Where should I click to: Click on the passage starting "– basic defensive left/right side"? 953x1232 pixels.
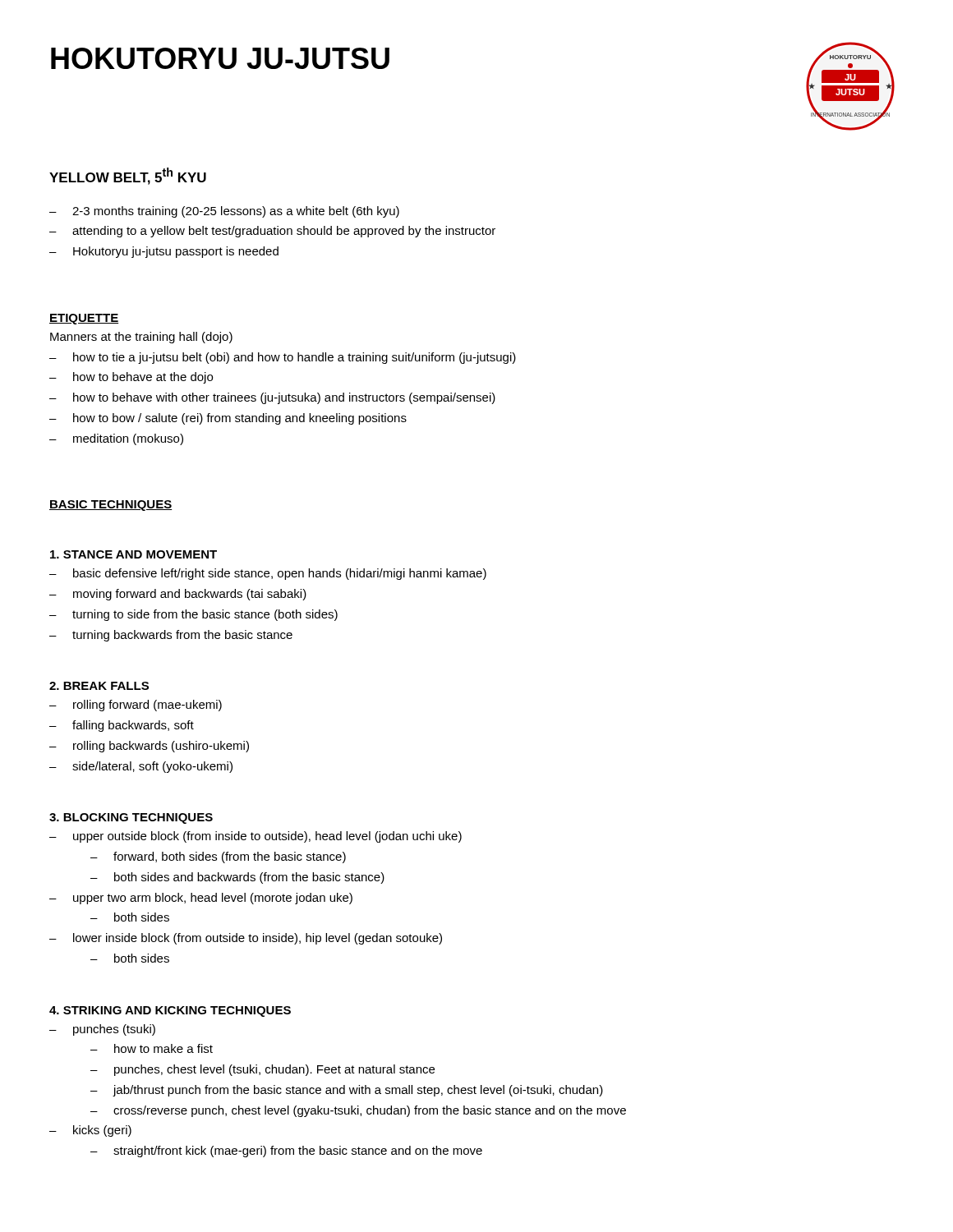tap(476, 574)
